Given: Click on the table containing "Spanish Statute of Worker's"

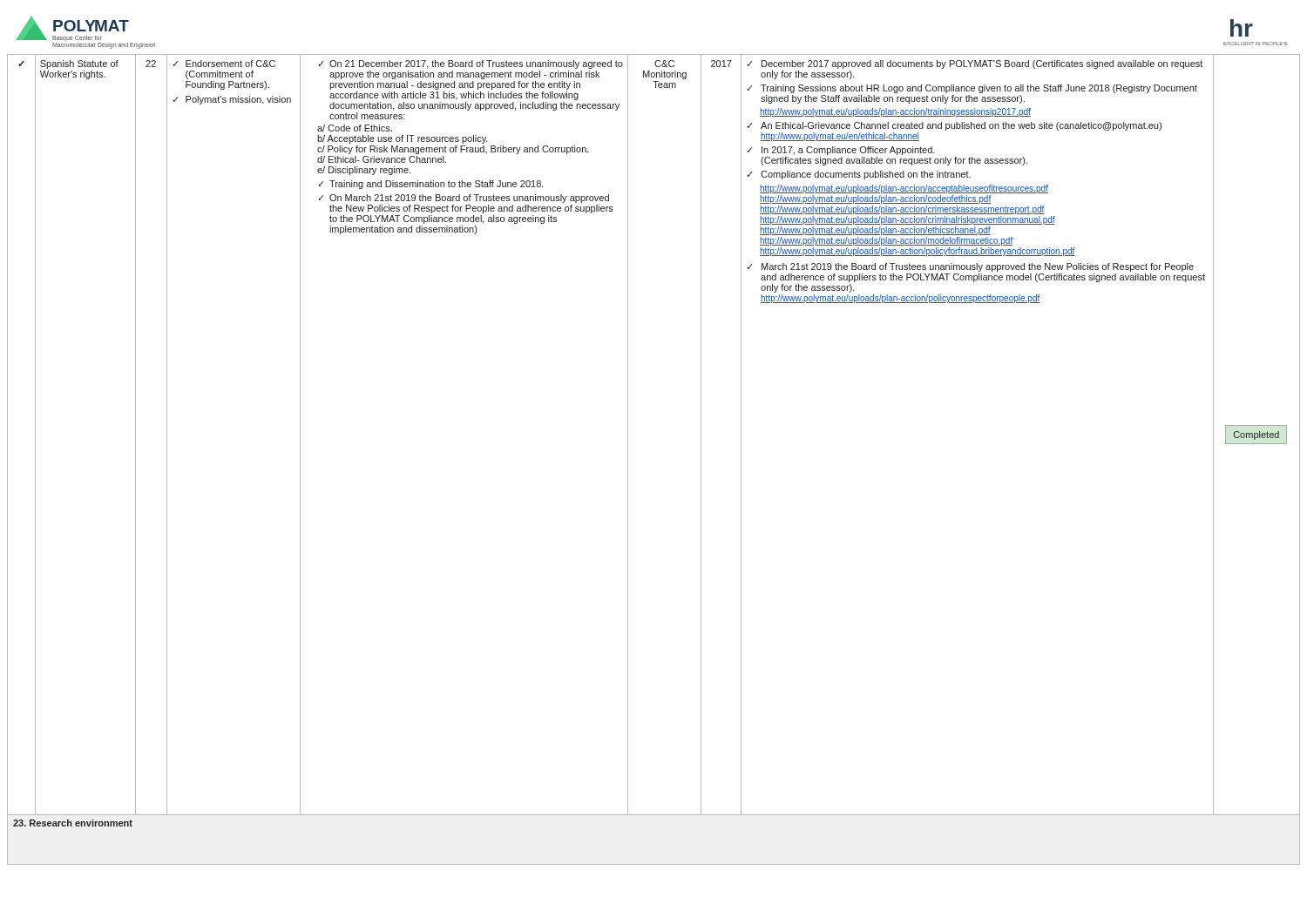Looking at the screenshot, I should pyautogui.click(x=654, y=472).
